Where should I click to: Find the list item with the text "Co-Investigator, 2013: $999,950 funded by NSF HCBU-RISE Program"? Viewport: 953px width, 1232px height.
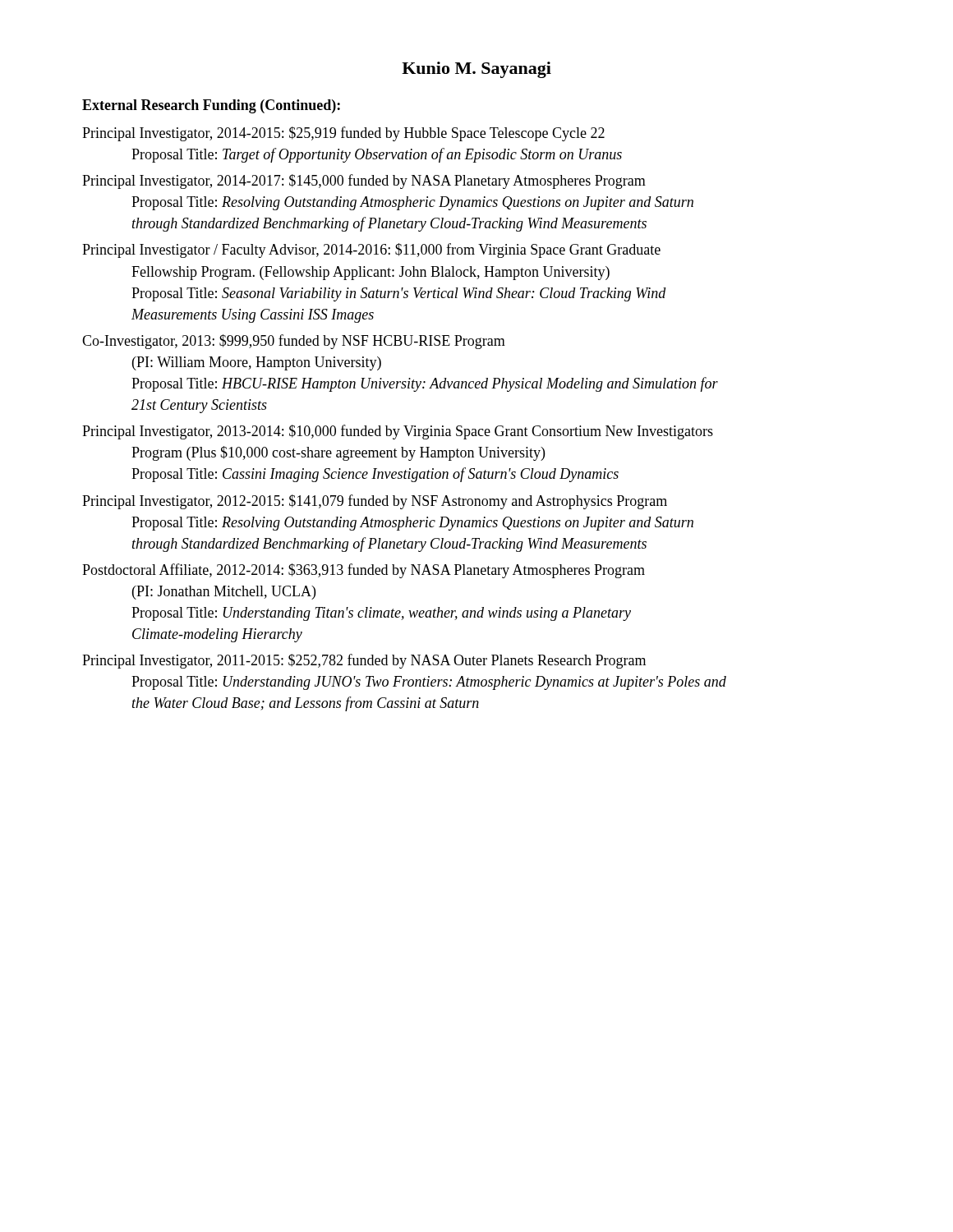pyautogui.click(x=476, y=374)
